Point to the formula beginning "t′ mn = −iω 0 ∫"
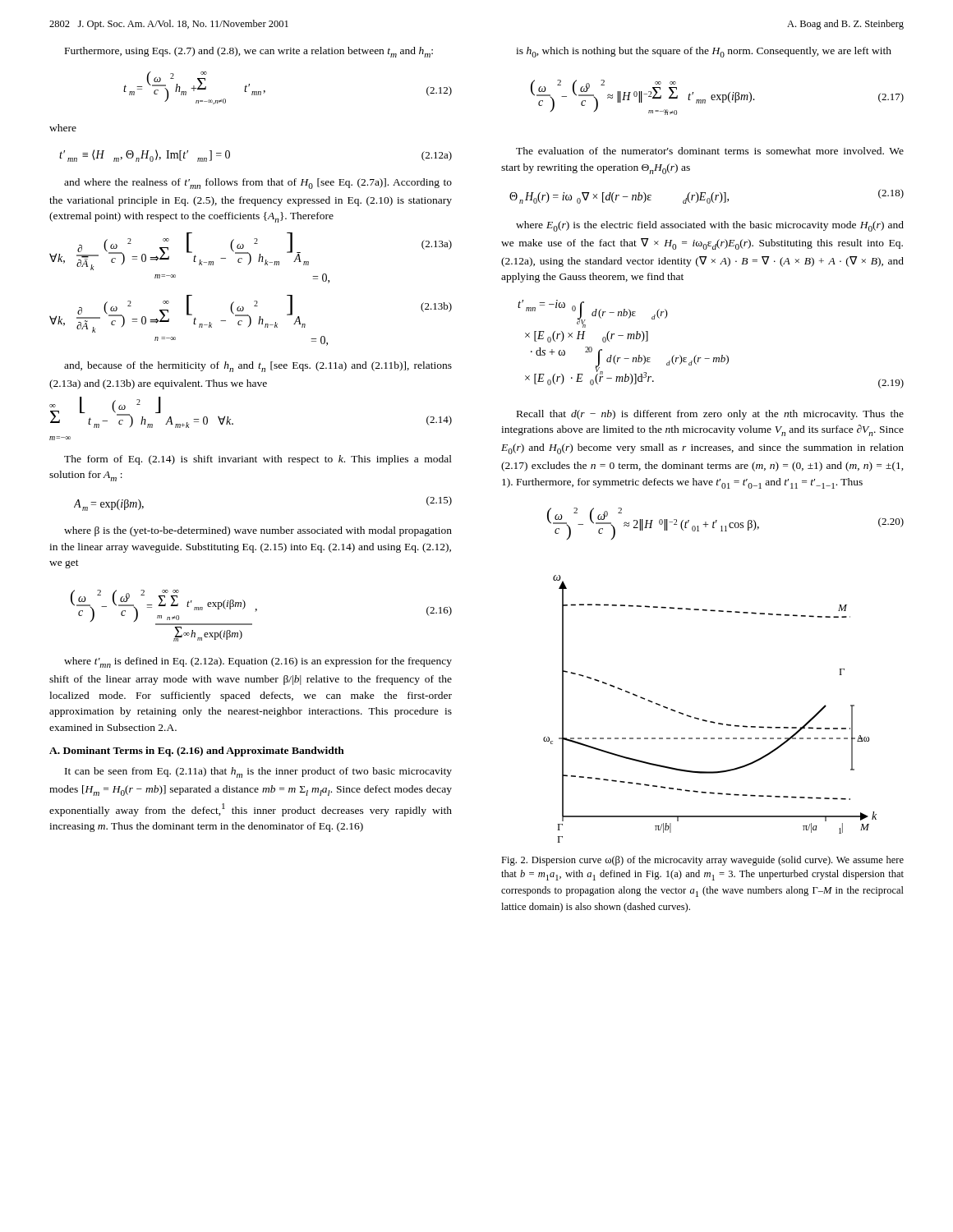The height and width of the screenshot is (1232, 953). (711, 345)
